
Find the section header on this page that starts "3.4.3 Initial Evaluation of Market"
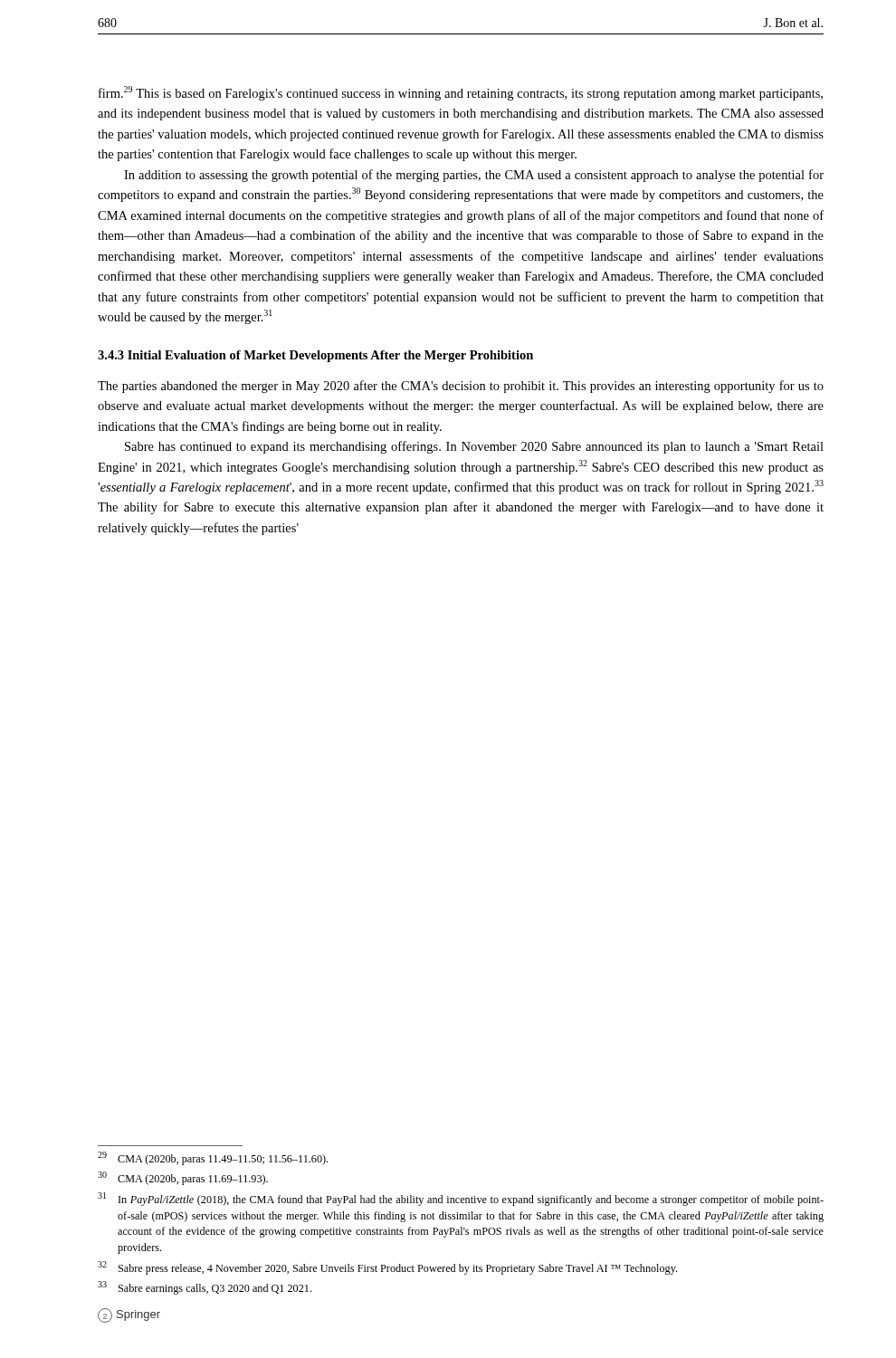(316, 355)
